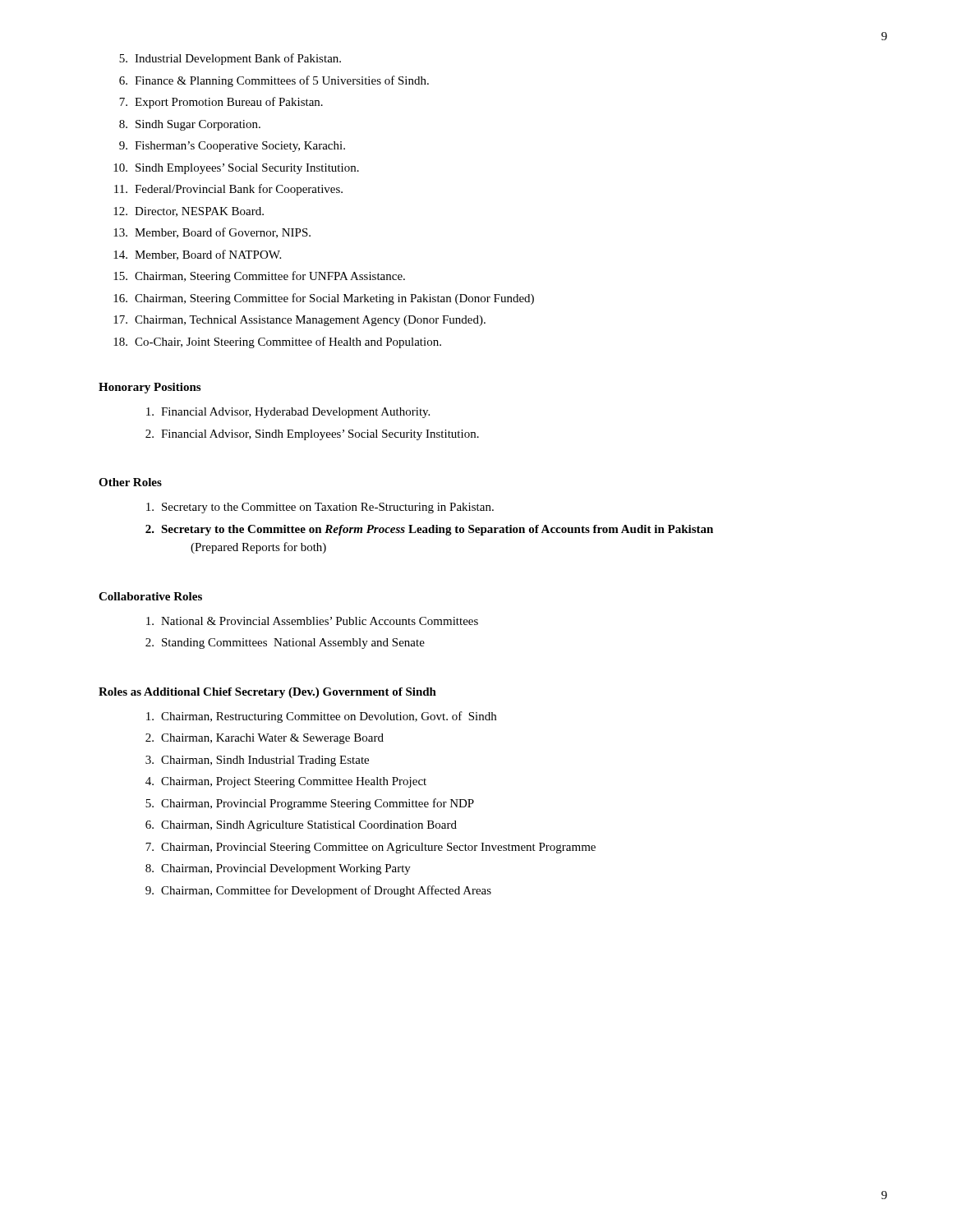Locate the element starting "Financial Advisor, Hyderabad Development Authority."
This screenshot has width=953, height=1232.
tap(288, 413)
